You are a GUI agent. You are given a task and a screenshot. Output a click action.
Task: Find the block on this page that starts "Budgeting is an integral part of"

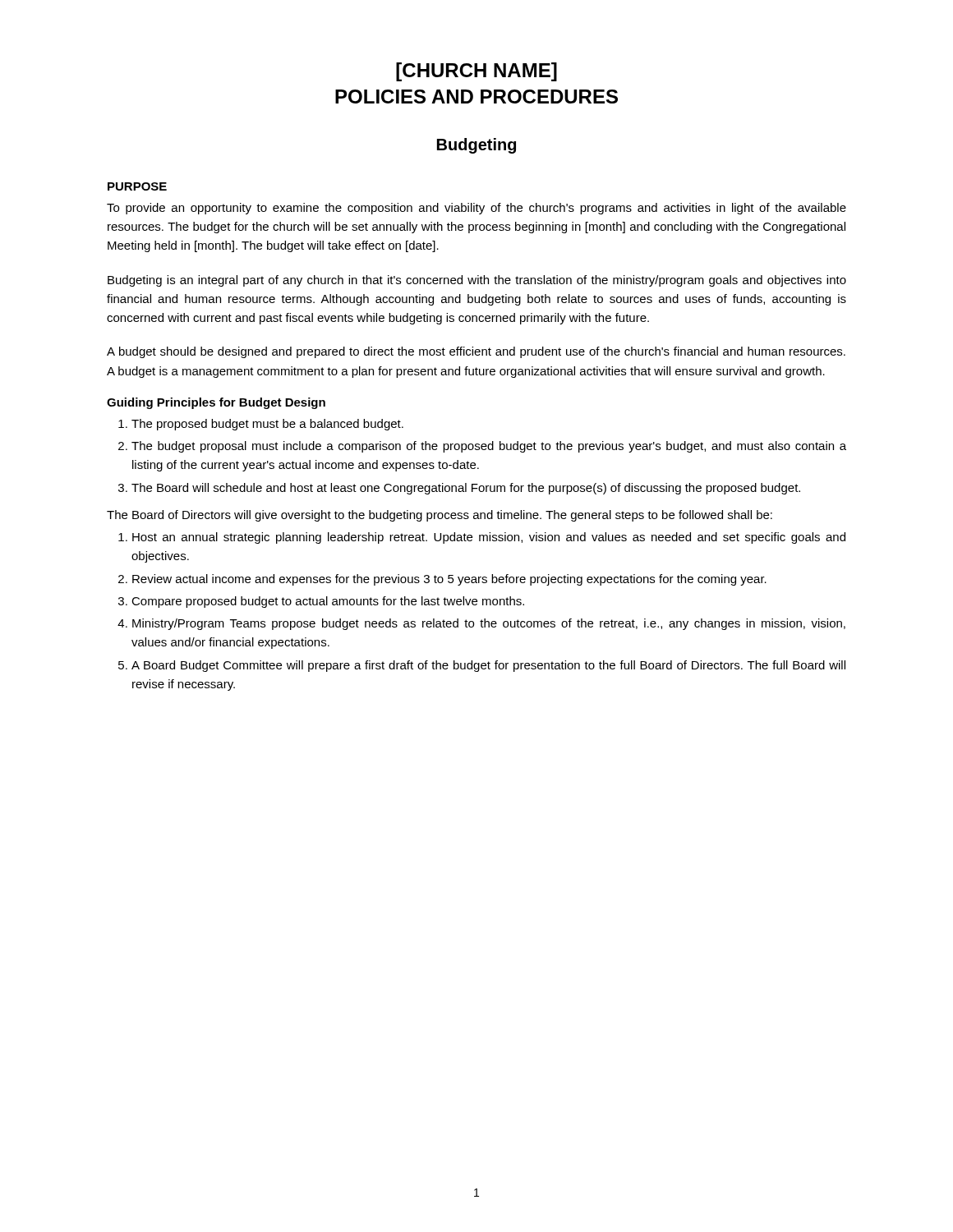tap(476, 298)
